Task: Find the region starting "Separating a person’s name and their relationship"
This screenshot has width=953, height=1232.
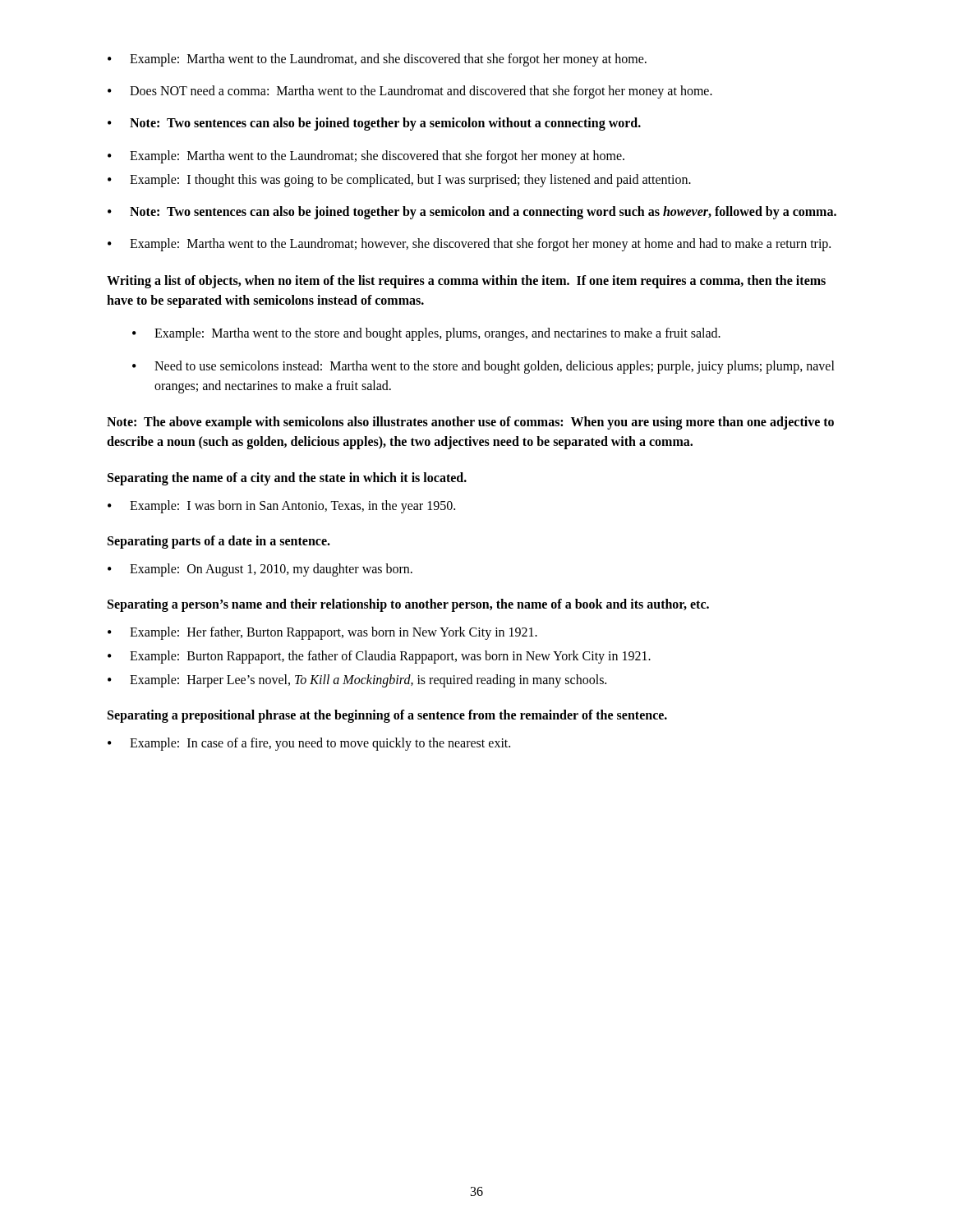Action: tap(408, 604)
